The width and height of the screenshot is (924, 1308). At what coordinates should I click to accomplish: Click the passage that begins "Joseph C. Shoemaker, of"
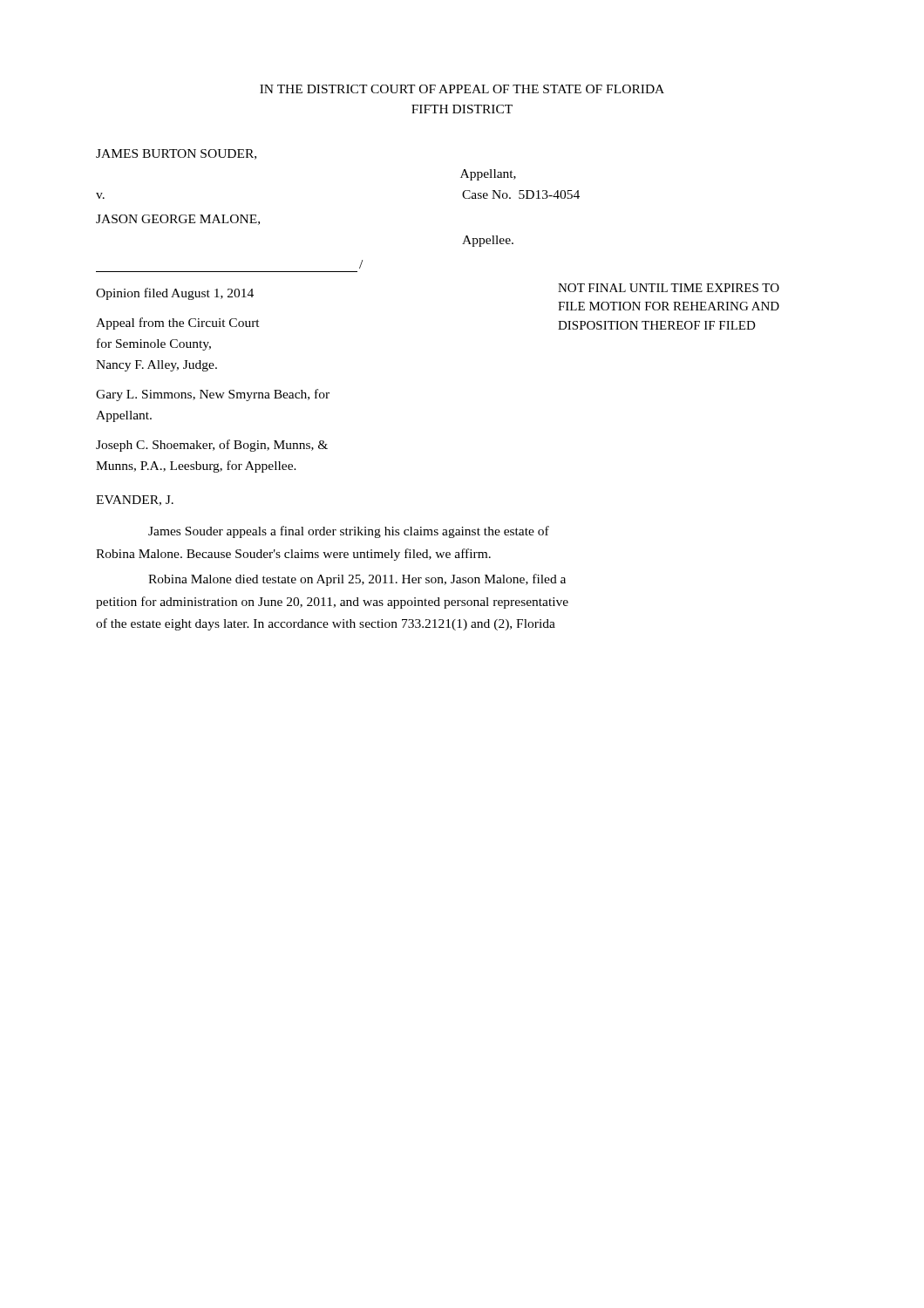(x=212, y=446)
